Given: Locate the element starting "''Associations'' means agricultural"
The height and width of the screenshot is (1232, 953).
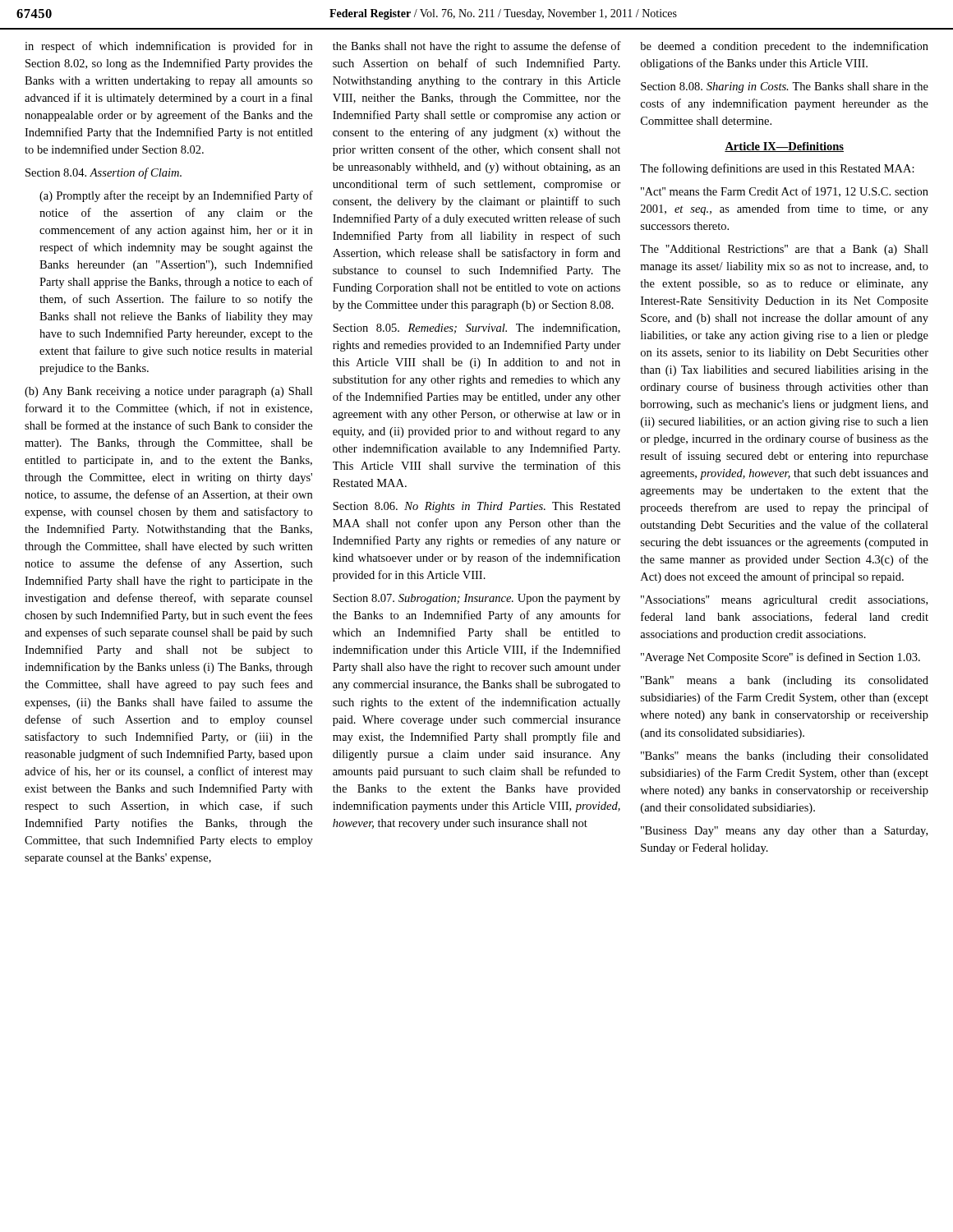Looking at the screenshot, I should point(784,618).
